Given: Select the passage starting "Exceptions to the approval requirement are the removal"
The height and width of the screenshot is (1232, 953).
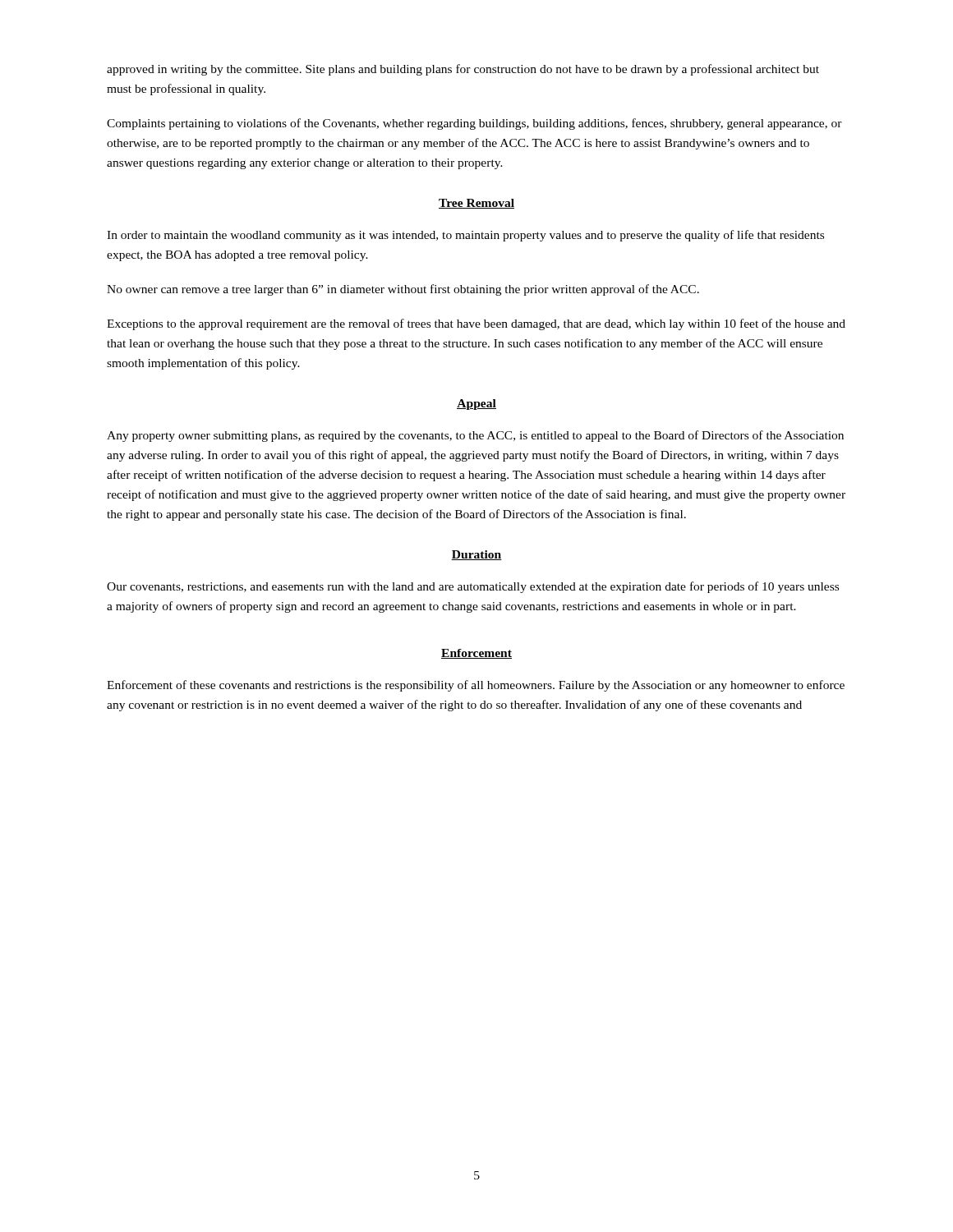Looking at the screenshot, I should (x=476, y=343).
